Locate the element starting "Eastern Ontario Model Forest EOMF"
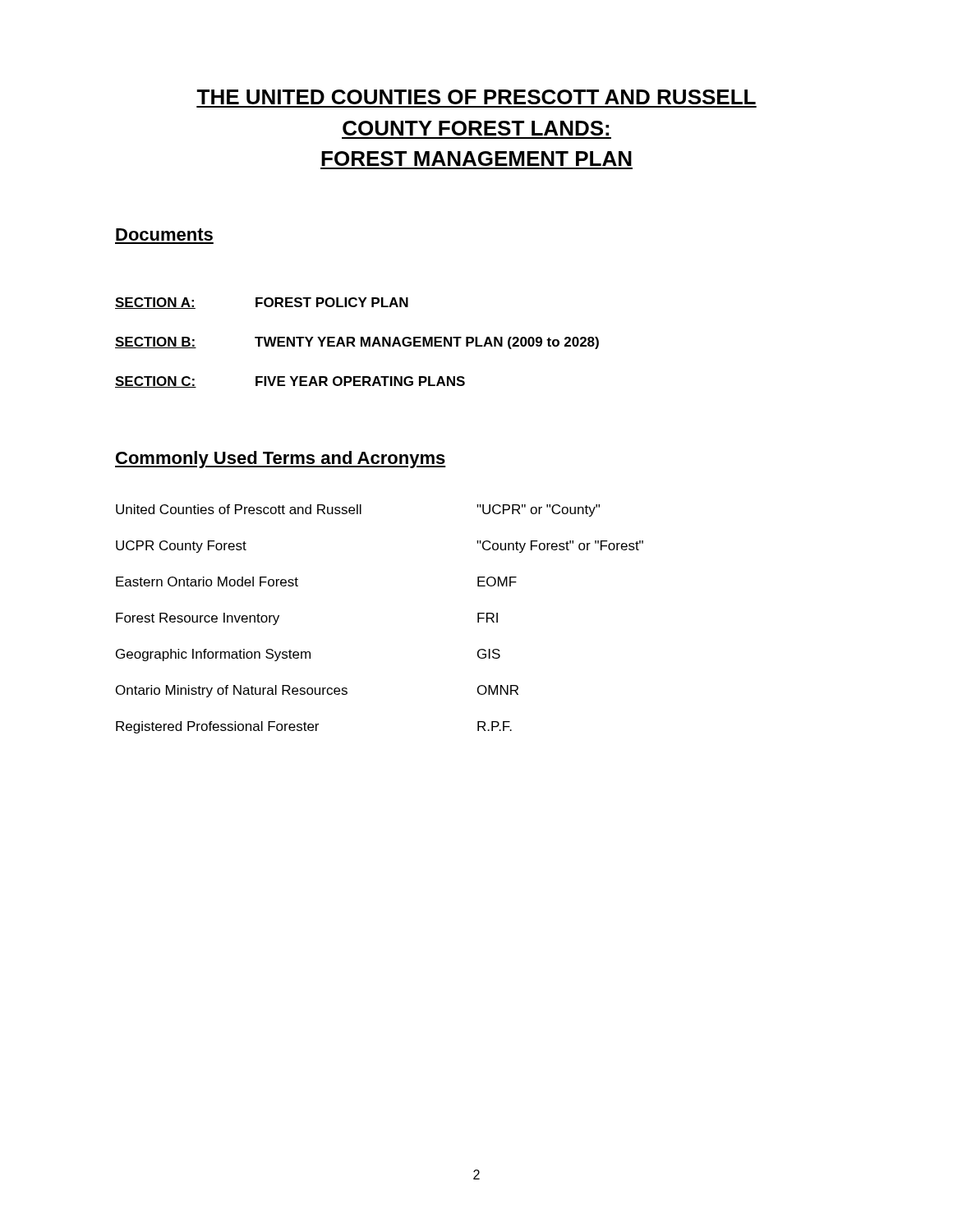Image resolution: width=953 pixels, height=1232 pixels. tap(208, 580)
